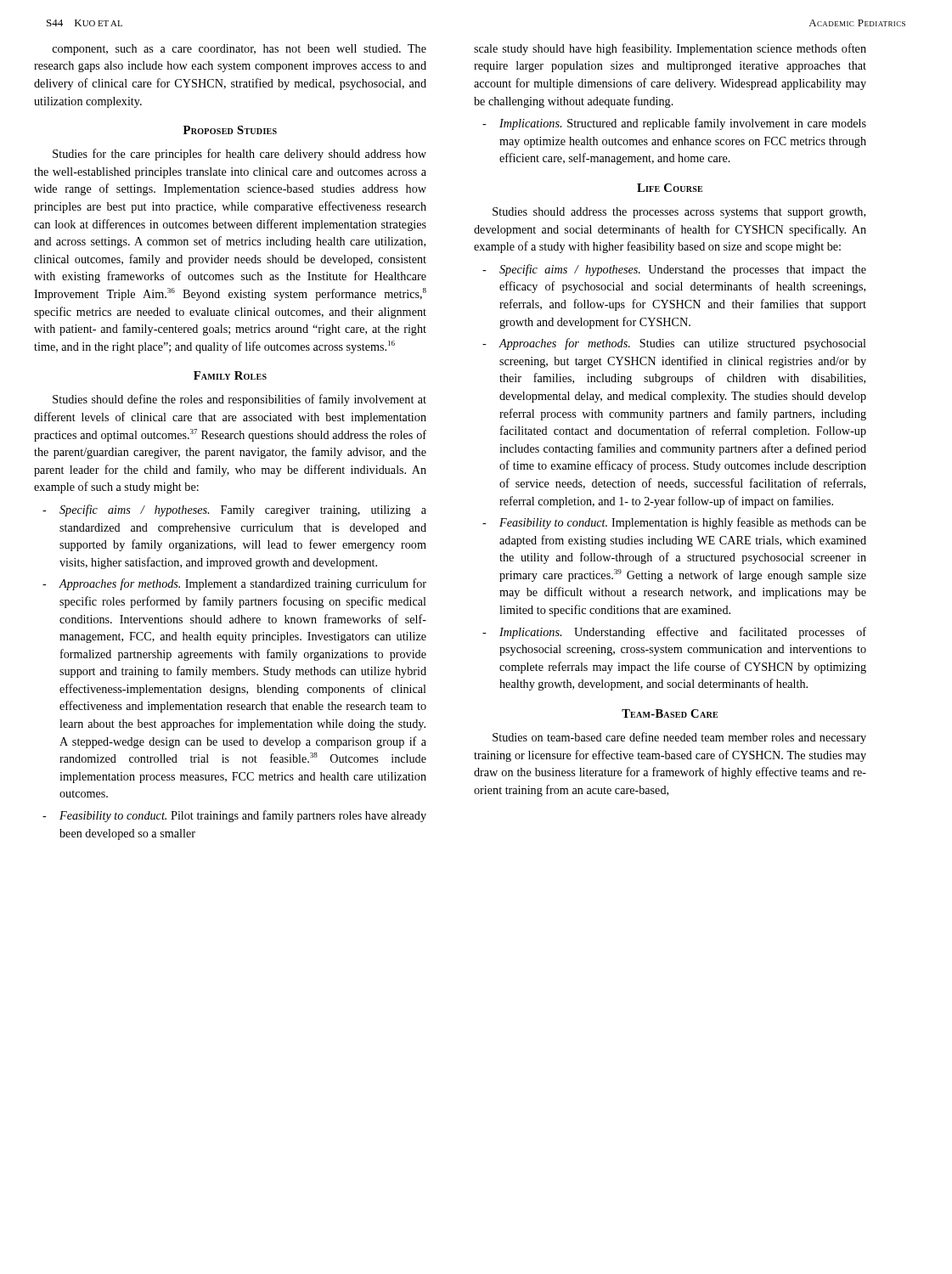Locate the text block starting "Studies should address the processes across systems that"
952x1274 pixels.
click(x=670, y=229)
